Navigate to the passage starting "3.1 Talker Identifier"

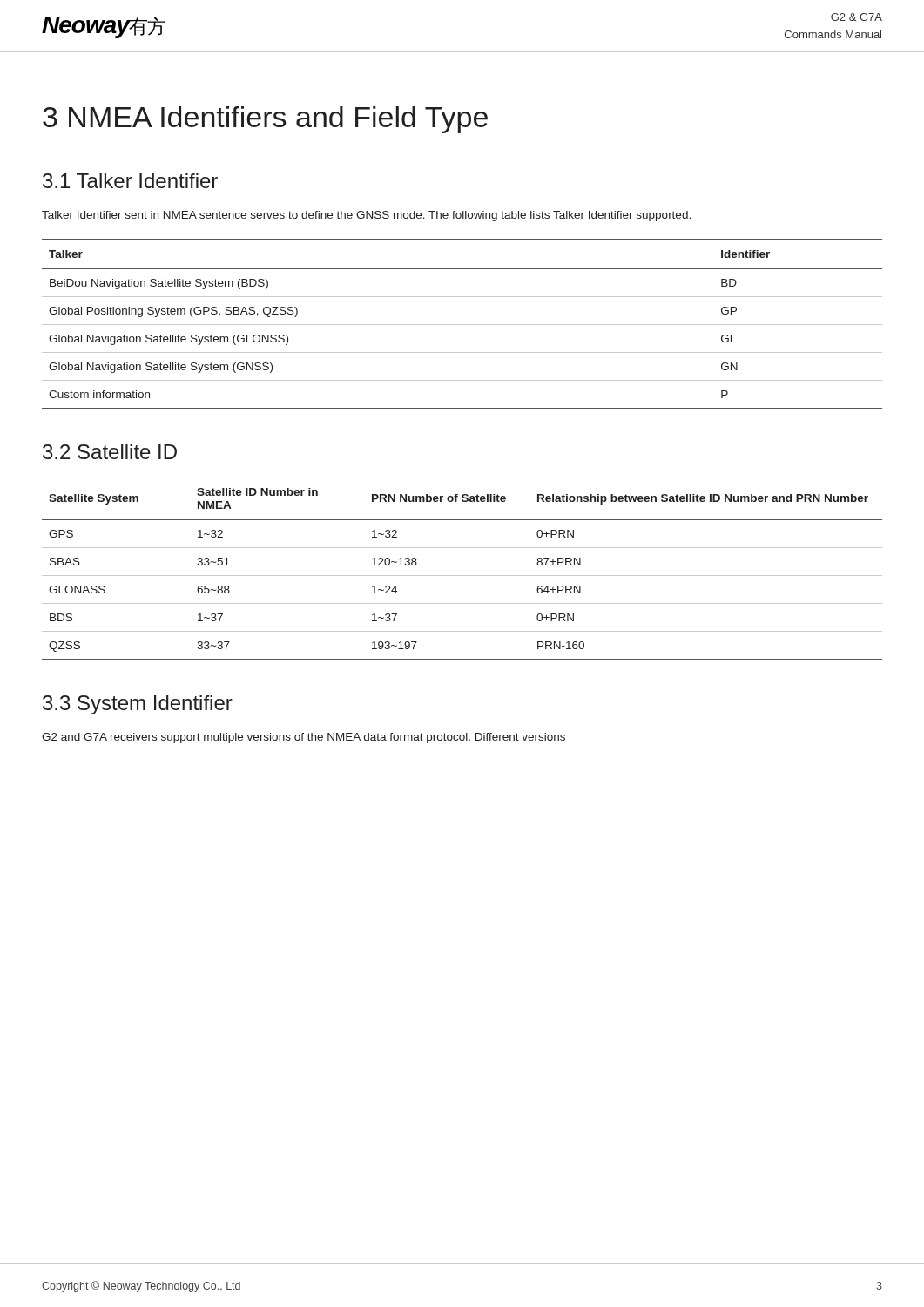tap(130, 181)
